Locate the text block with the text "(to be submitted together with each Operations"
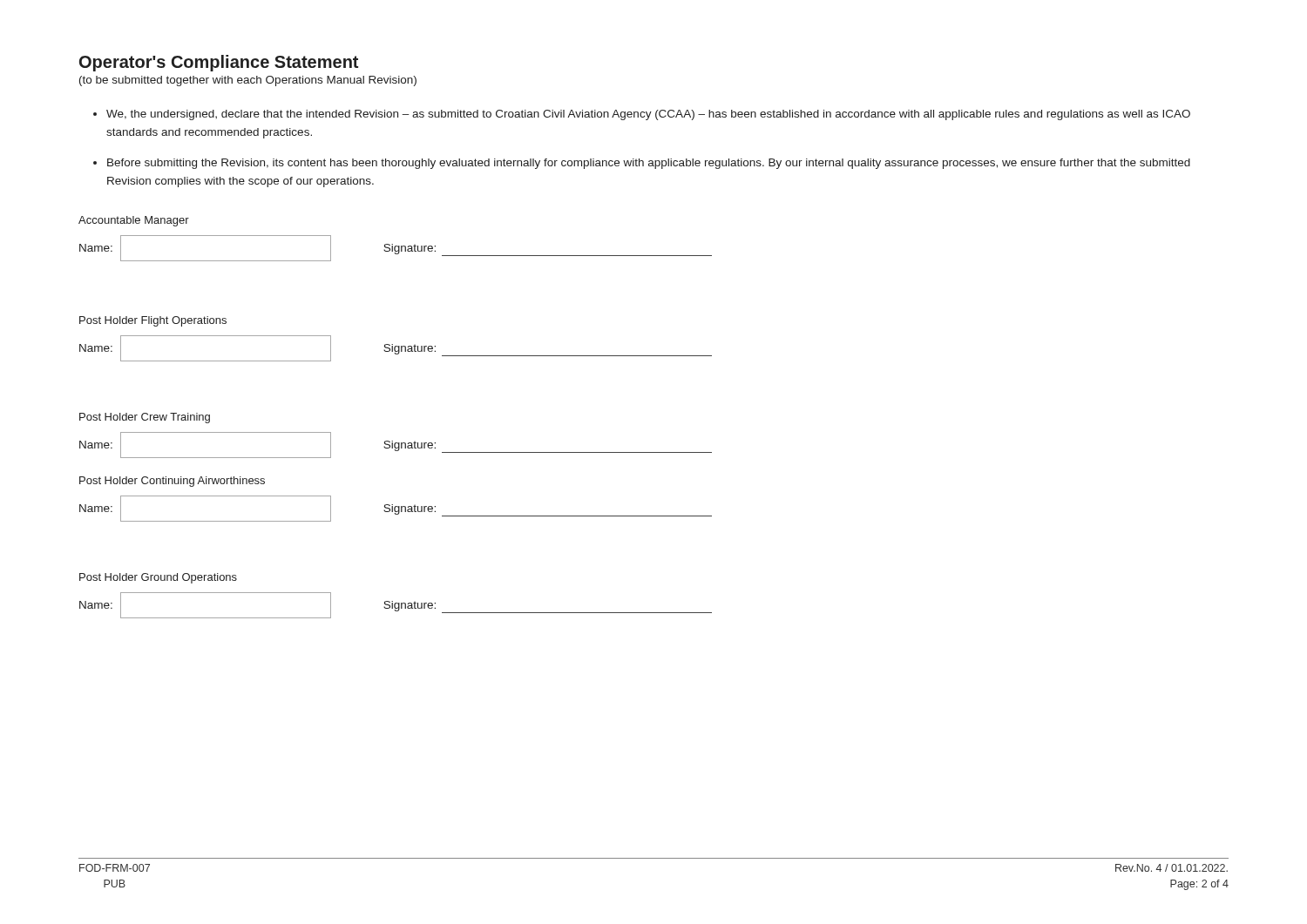 tap(248, 80)
